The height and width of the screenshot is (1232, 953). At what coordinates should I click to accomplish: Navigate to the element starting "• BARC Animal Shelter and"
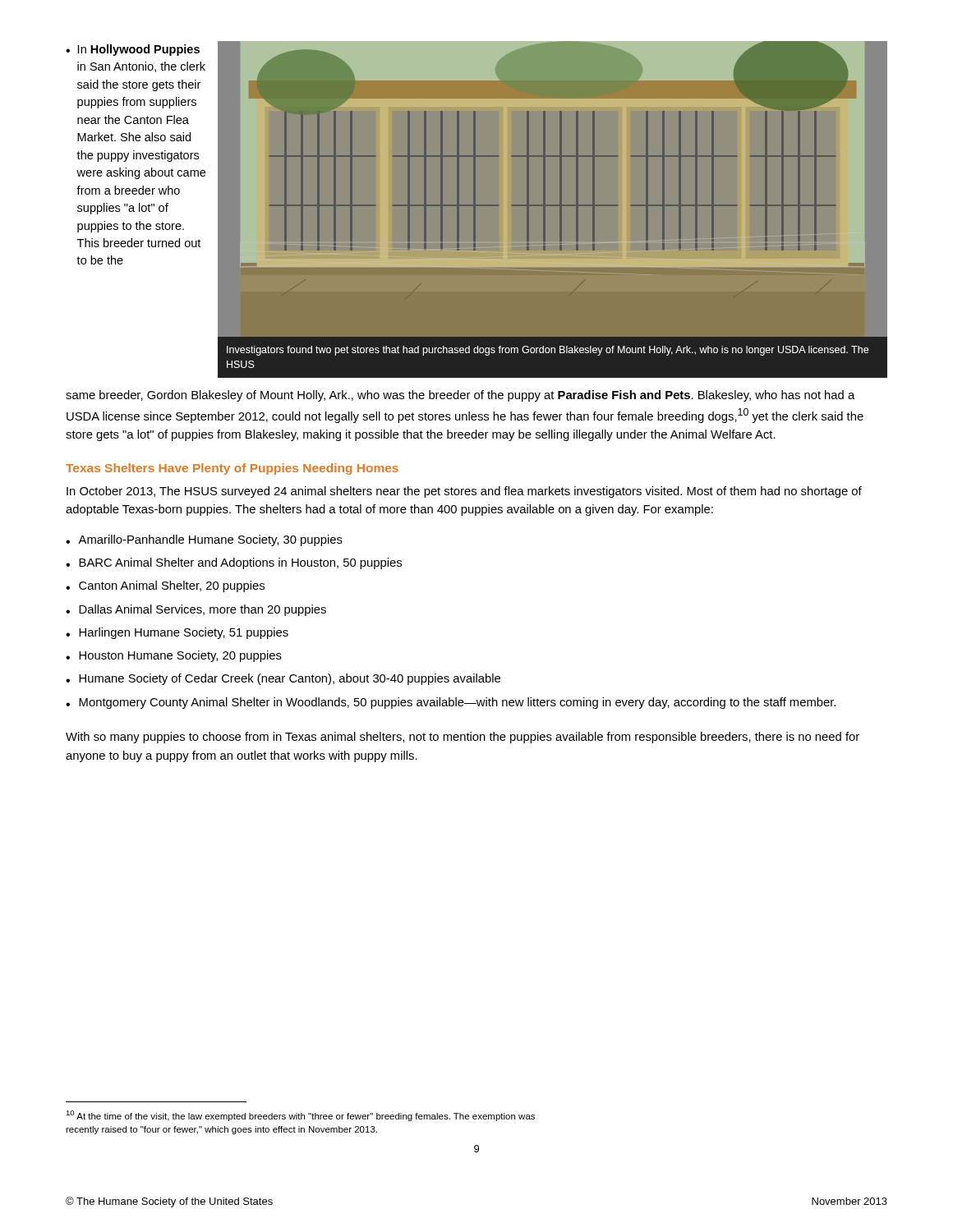pos(234,564)
